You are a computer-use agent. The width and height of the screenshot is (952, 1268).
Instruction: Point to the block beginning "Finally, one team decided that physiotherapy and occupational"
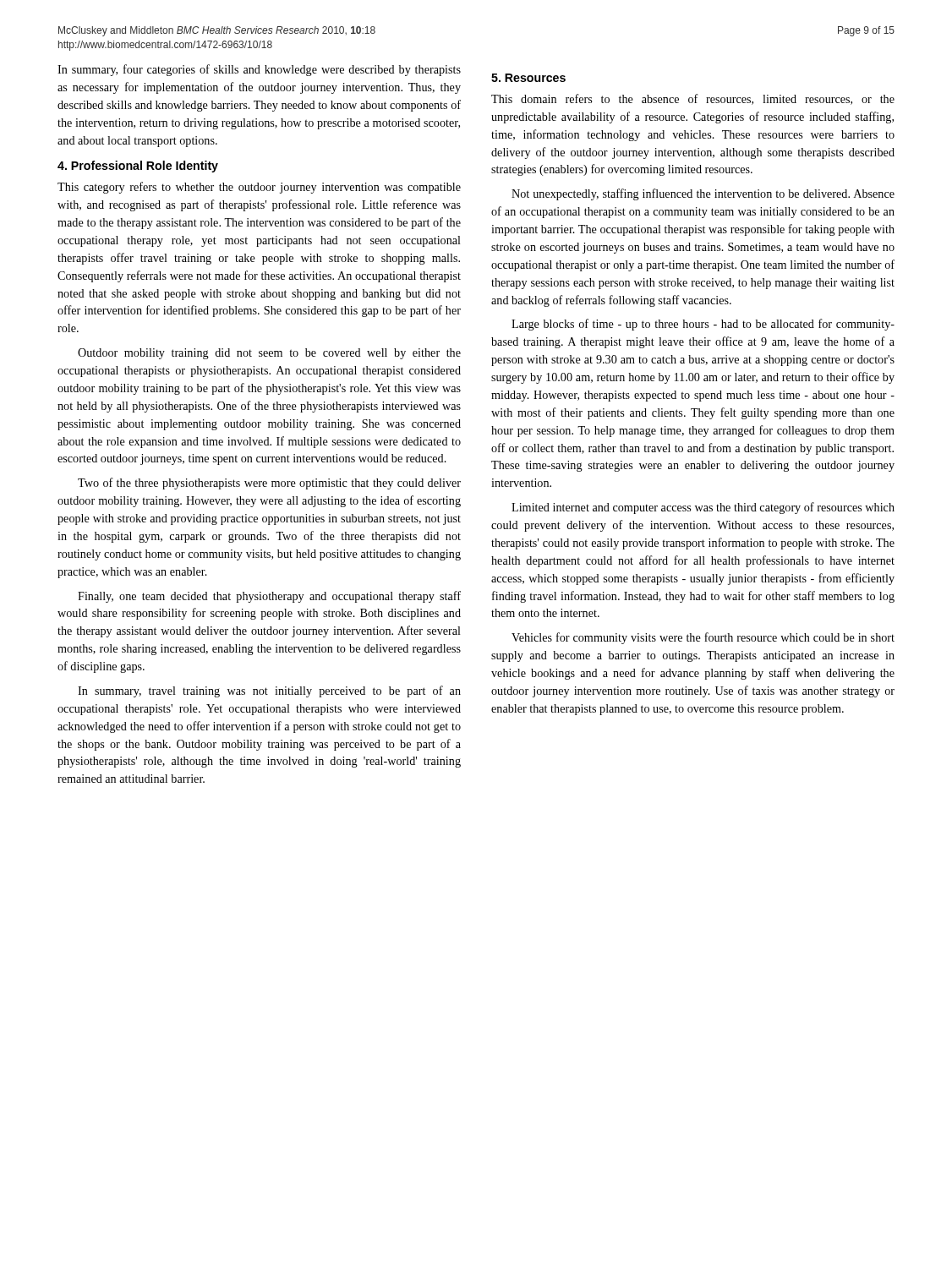pyautogui.click(x=259, y=631)
